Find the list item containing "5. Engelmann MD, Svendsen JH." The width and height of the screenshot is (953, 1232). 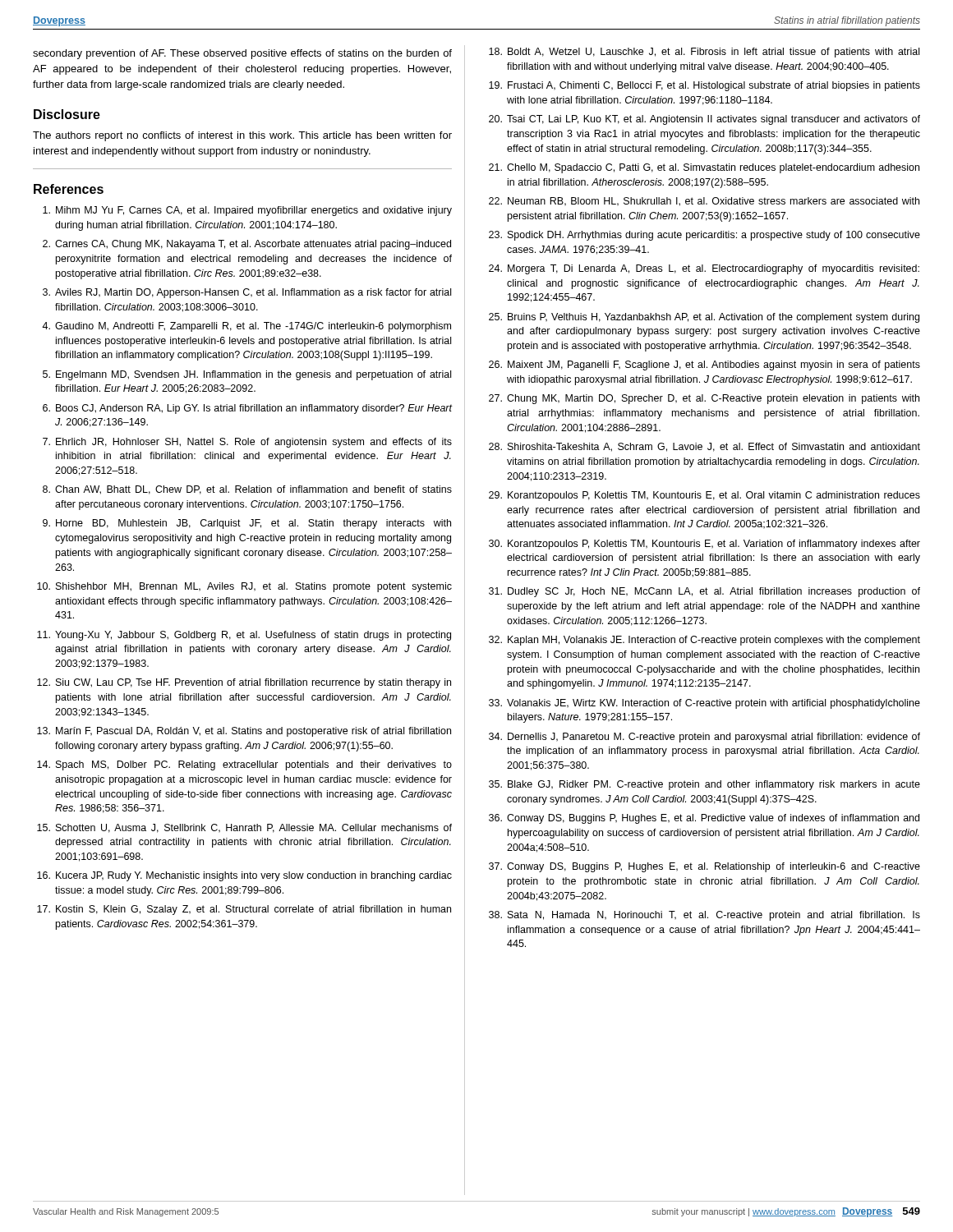pos(242,382)
